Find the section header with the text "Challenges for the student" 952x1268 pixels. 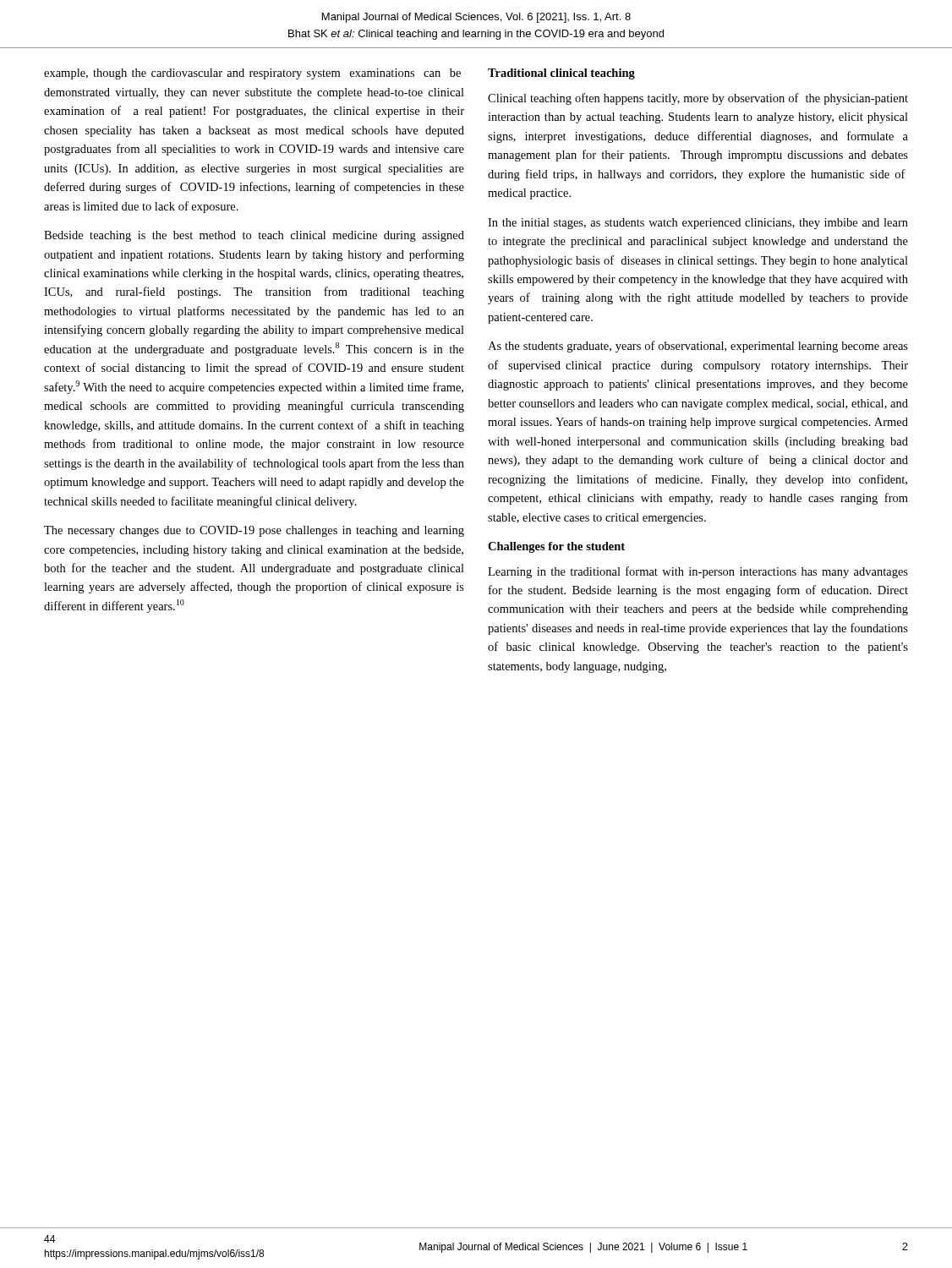point(556,546)
